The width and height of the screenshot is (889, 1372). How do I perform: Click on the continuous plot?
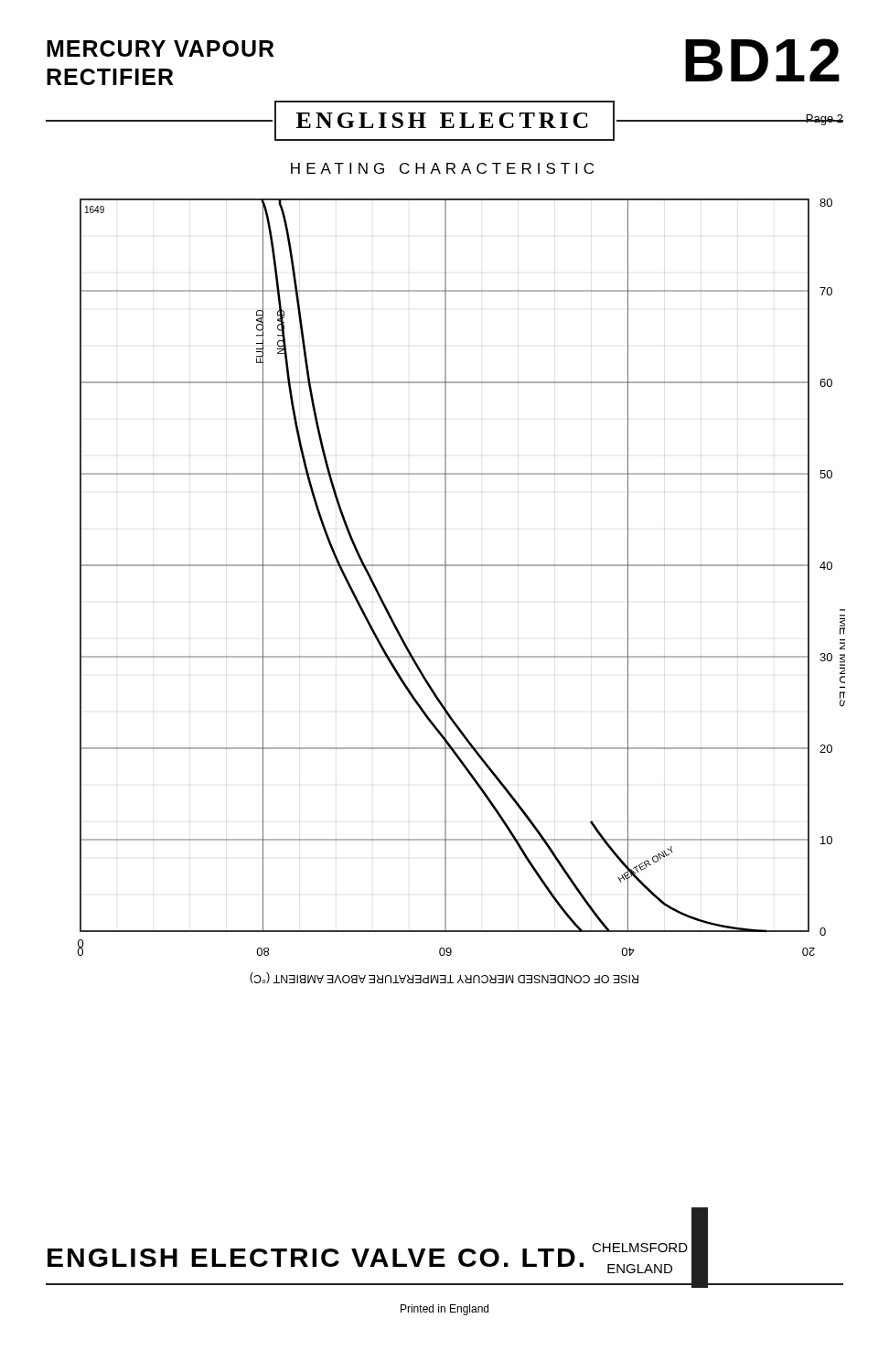point(444,692)
